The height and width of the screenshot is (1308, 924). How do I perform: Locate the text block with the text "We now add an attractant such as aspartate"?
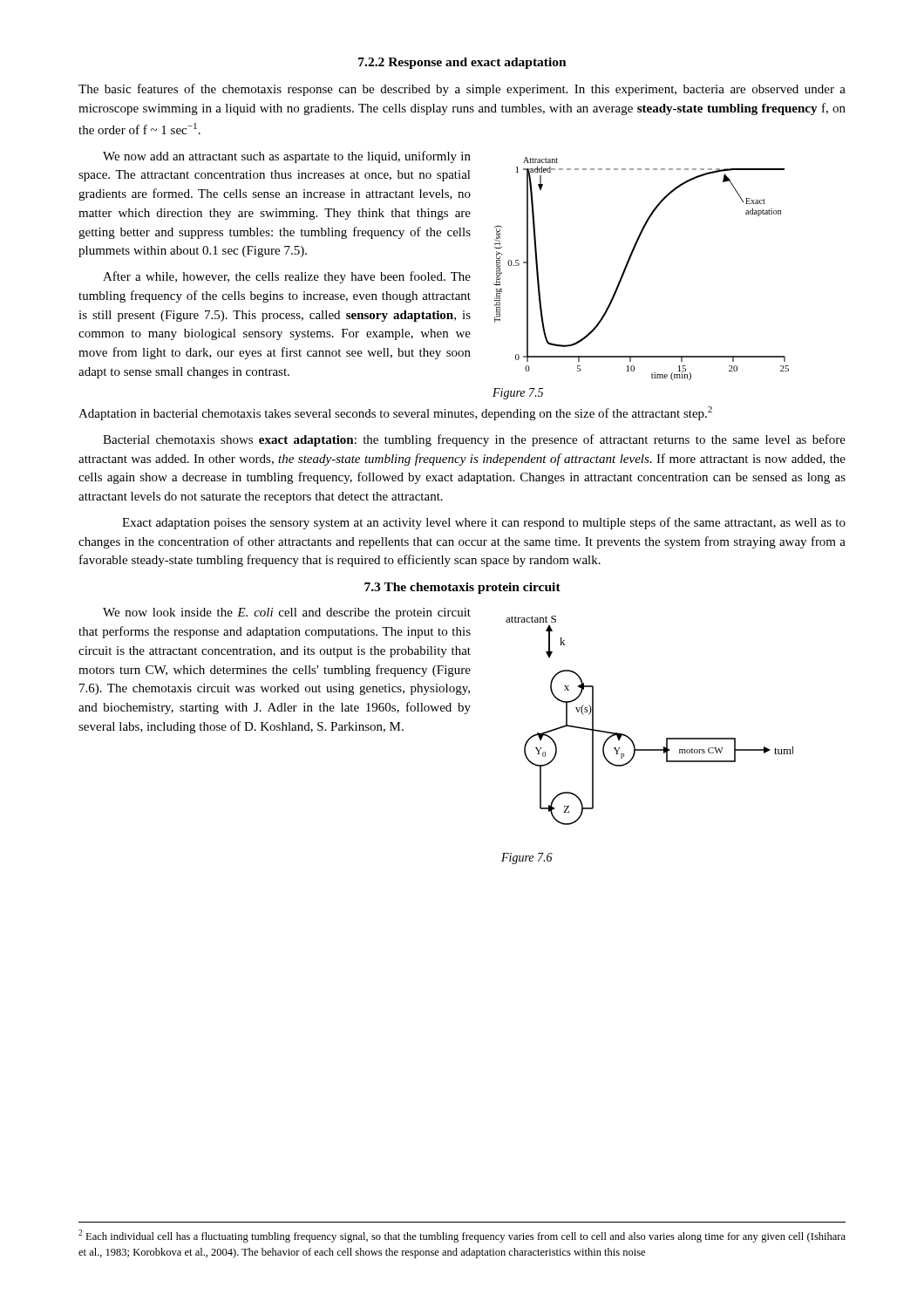[275, 203]
